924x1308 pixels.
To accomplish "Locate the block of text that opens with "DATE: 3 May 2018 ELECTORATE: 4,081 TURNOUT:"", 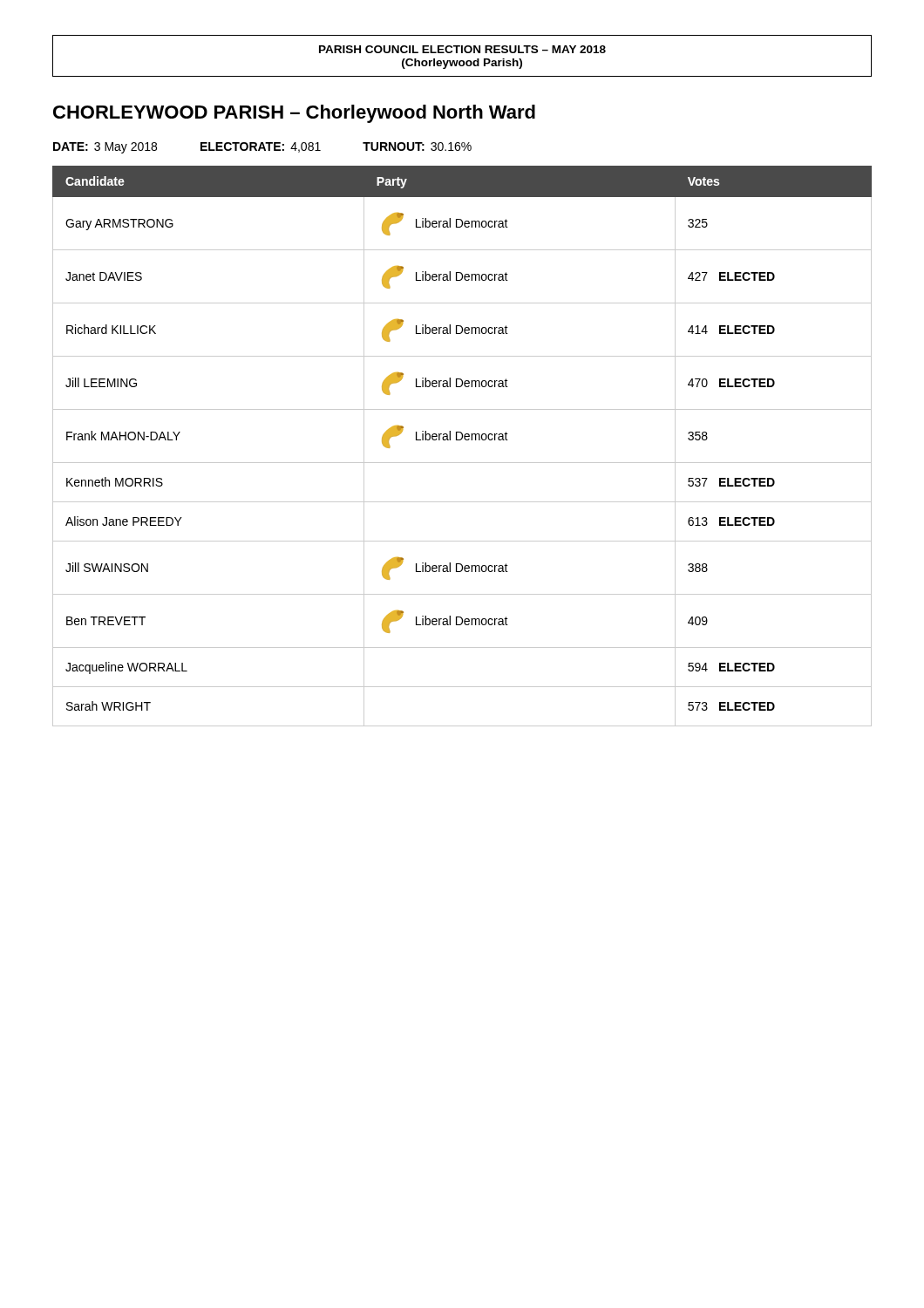I will (262, 146).
